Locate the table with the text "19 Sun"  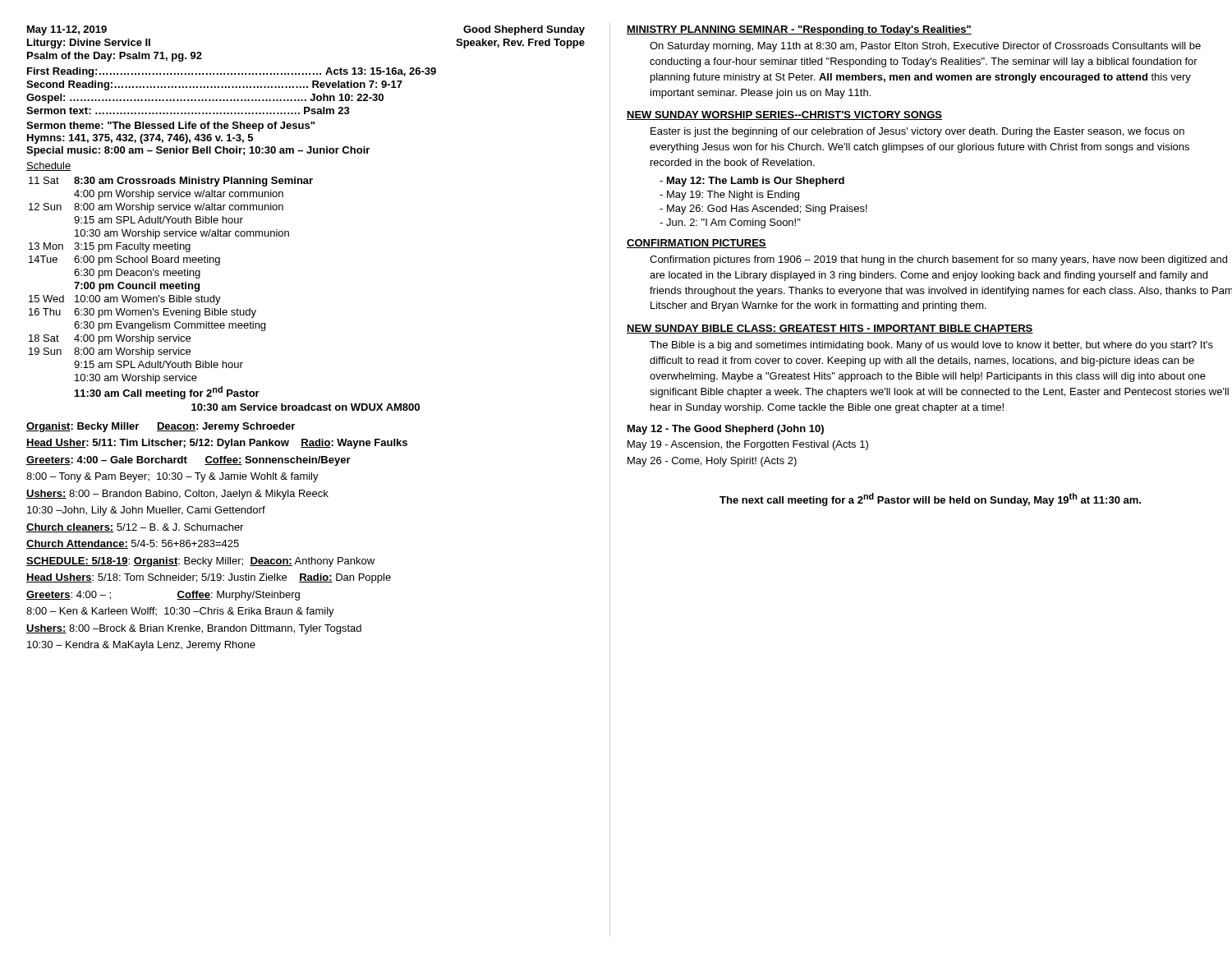tap(306, 294)
